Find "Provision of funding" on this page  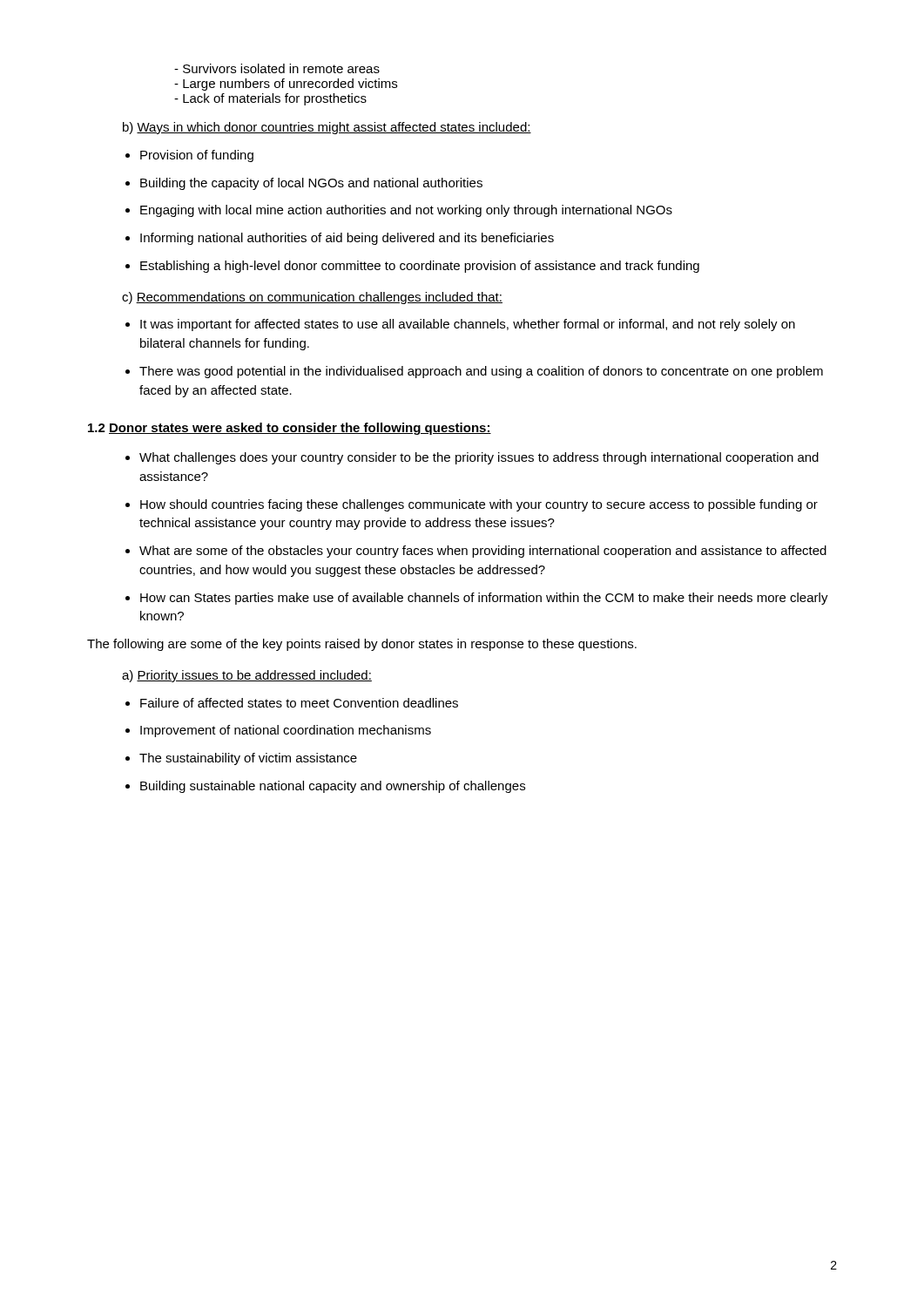(x=197, y=156)
